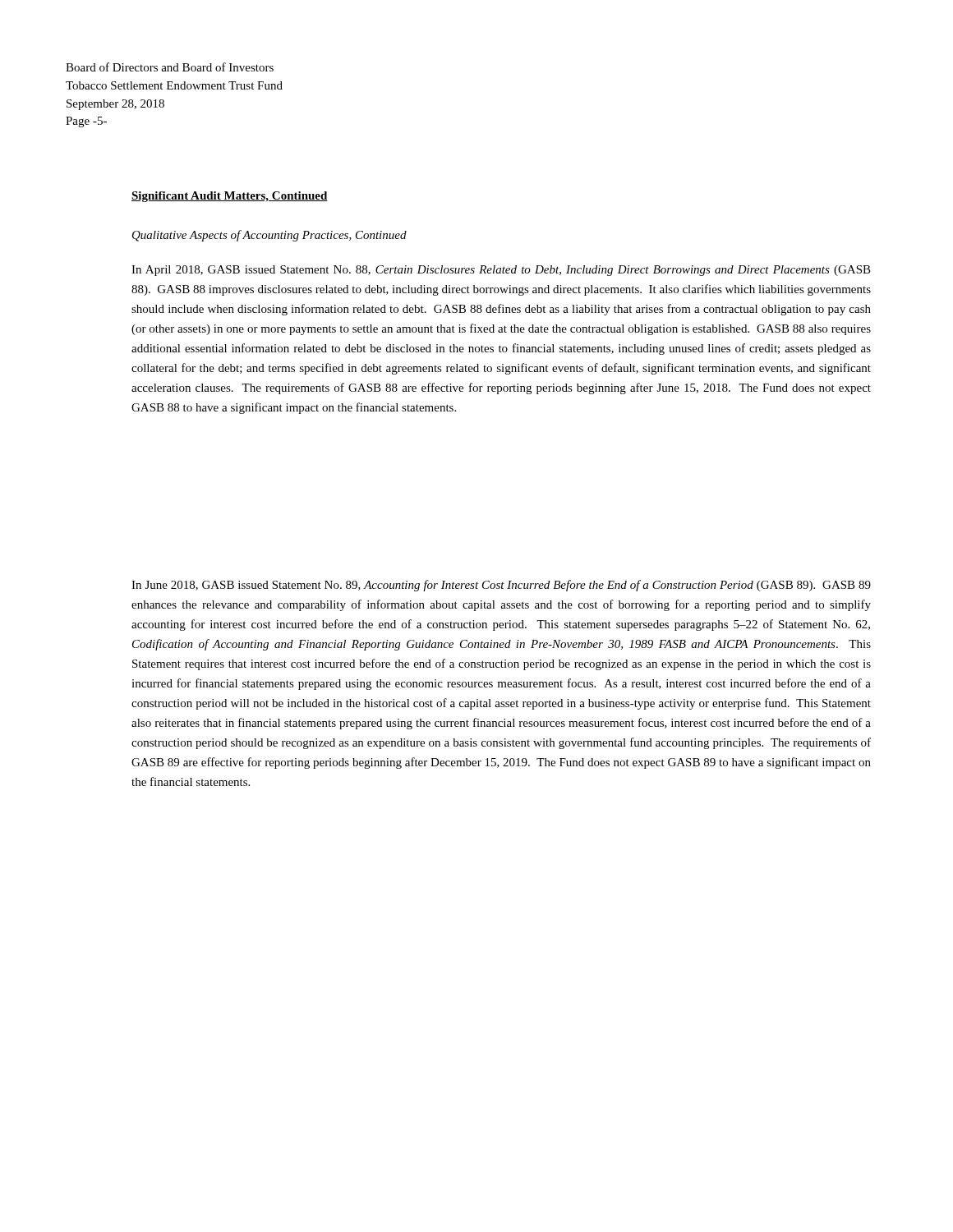Select a section header

[229, 195]
